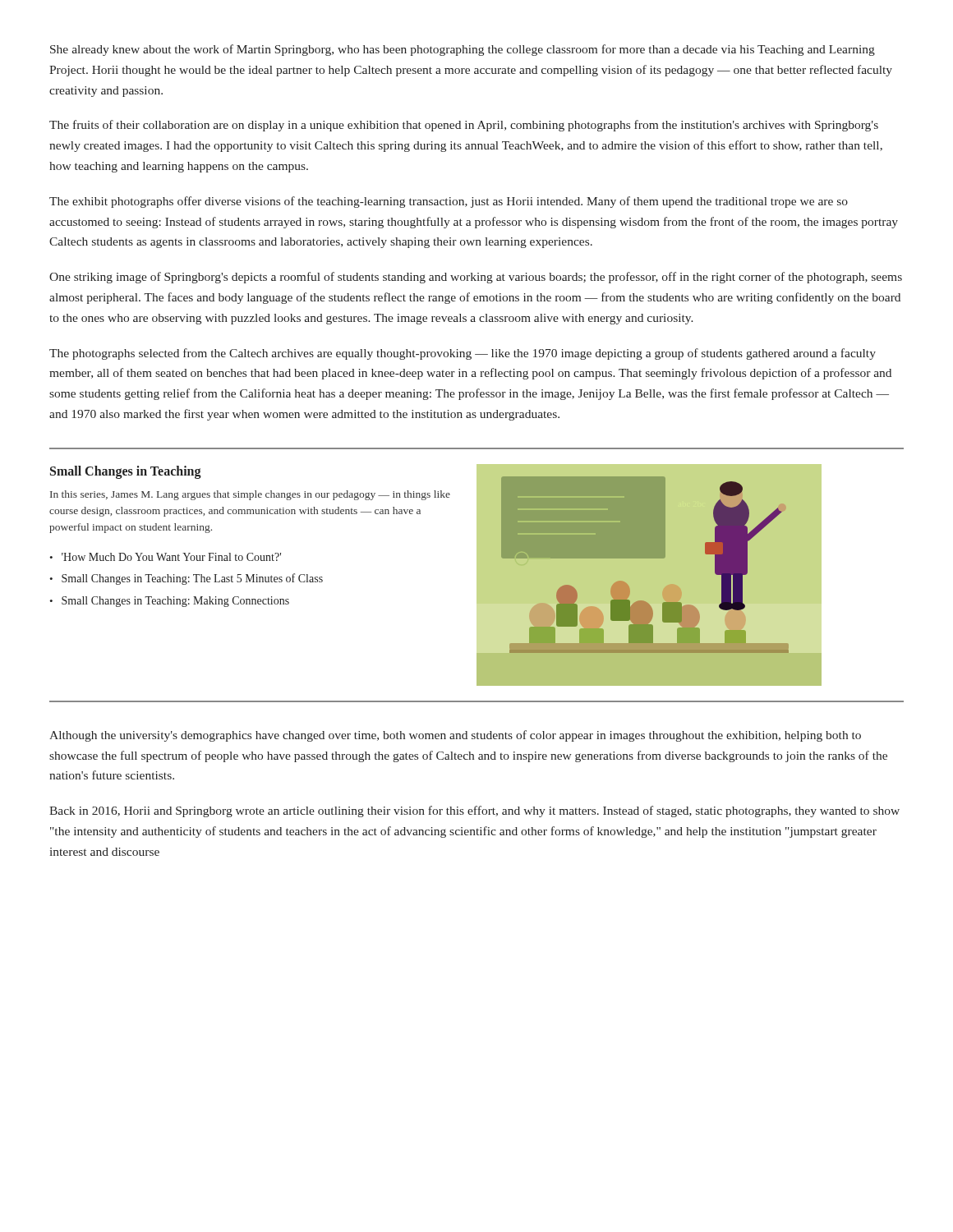Find the text block starting "Back in 2016, Horii and Springborg wrote"

(x=474, y=831)
